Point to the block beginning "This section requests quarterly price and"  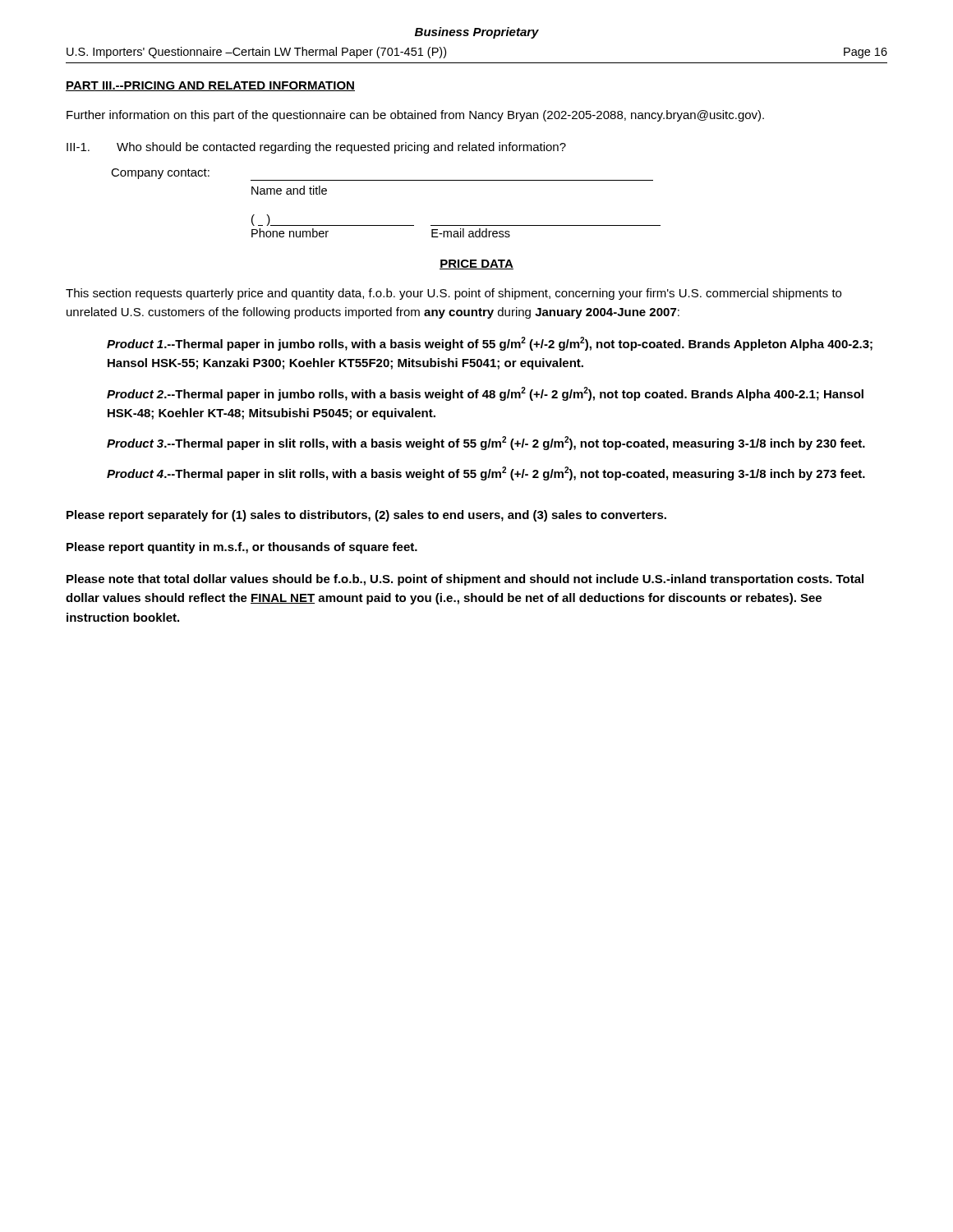454,302
